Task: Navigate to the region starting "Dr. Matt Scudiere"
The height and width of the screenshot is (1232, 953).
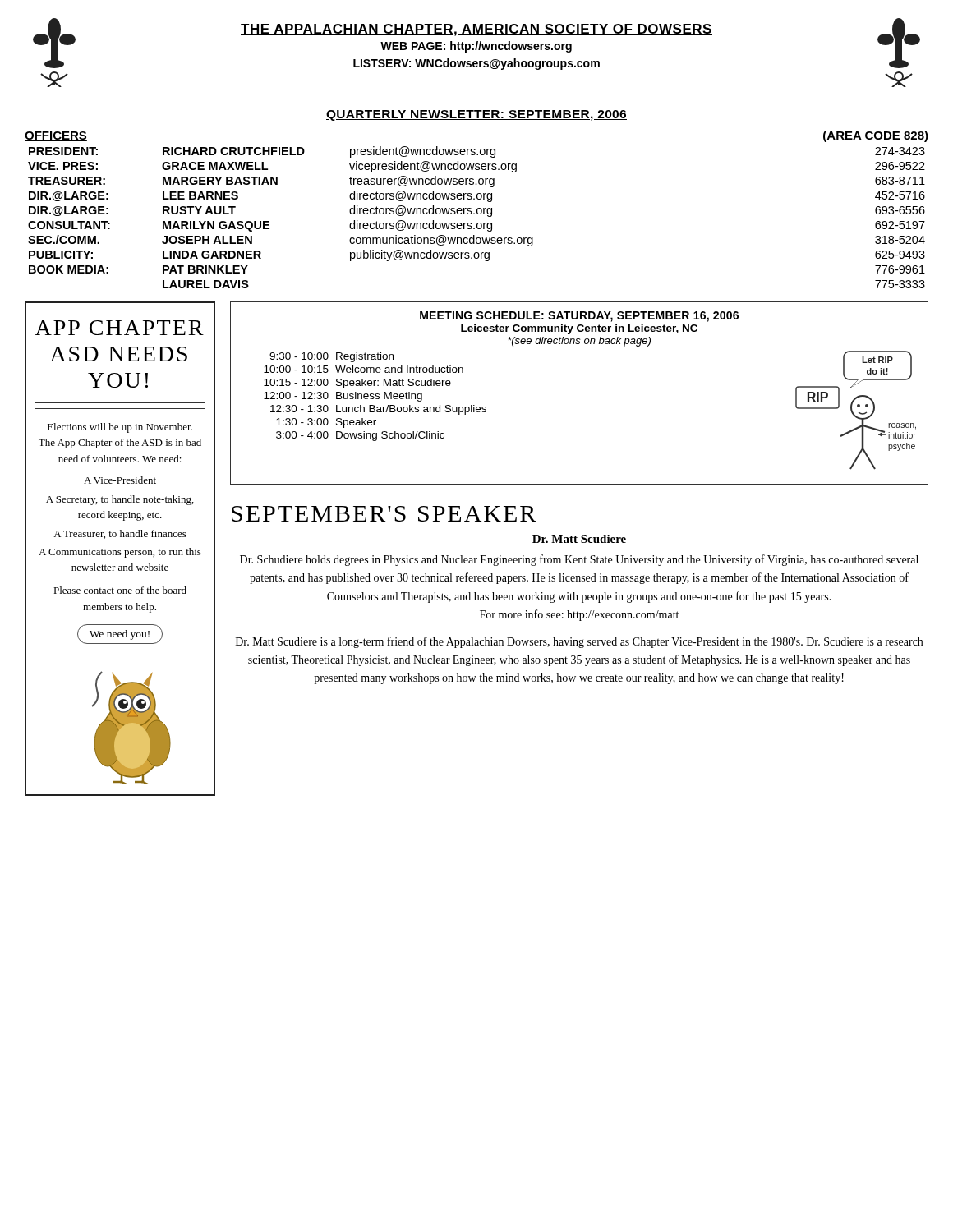Action: tap(579, 610)
